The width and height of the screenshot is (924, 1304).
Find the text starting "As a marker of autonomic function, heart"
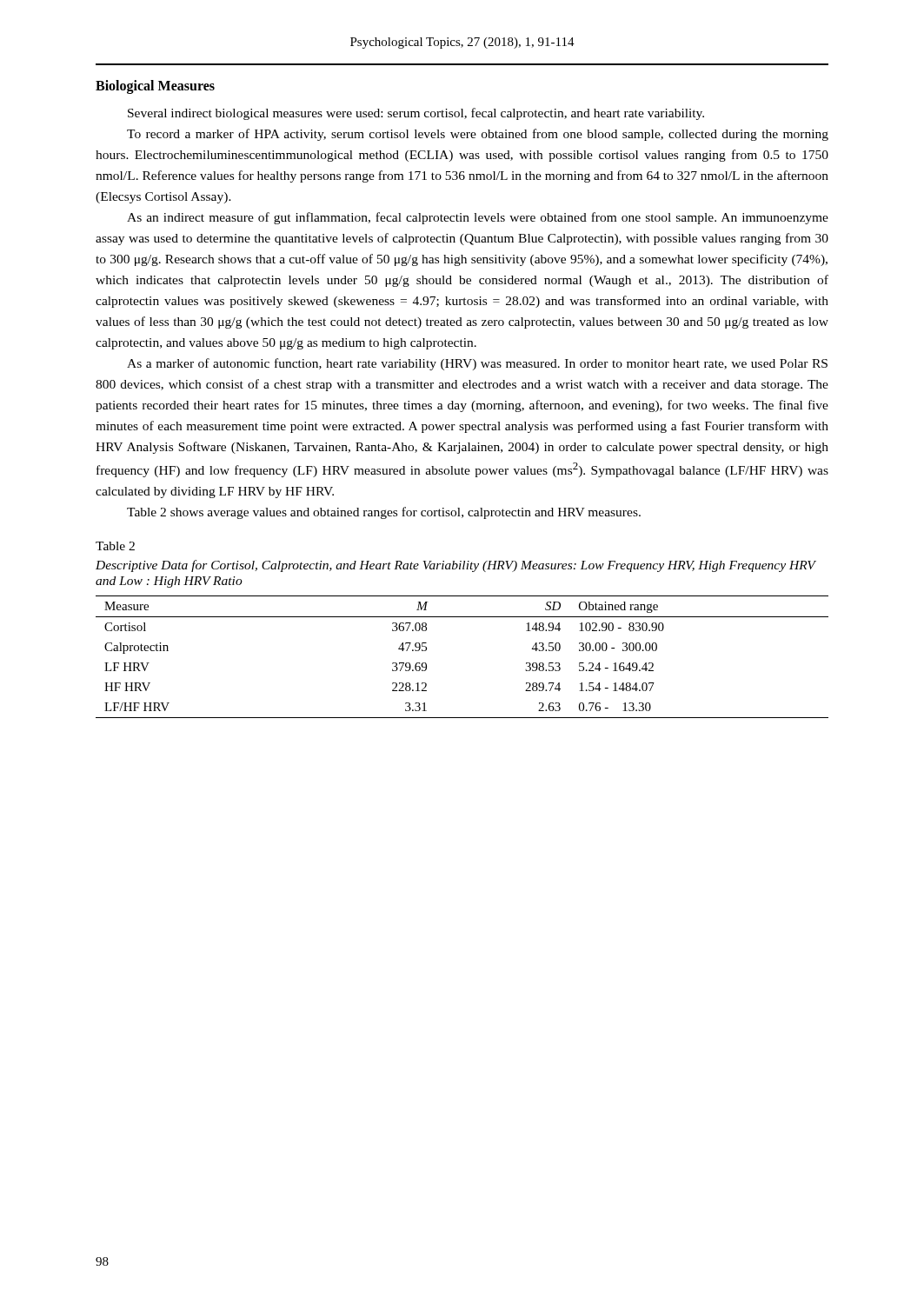462,428
